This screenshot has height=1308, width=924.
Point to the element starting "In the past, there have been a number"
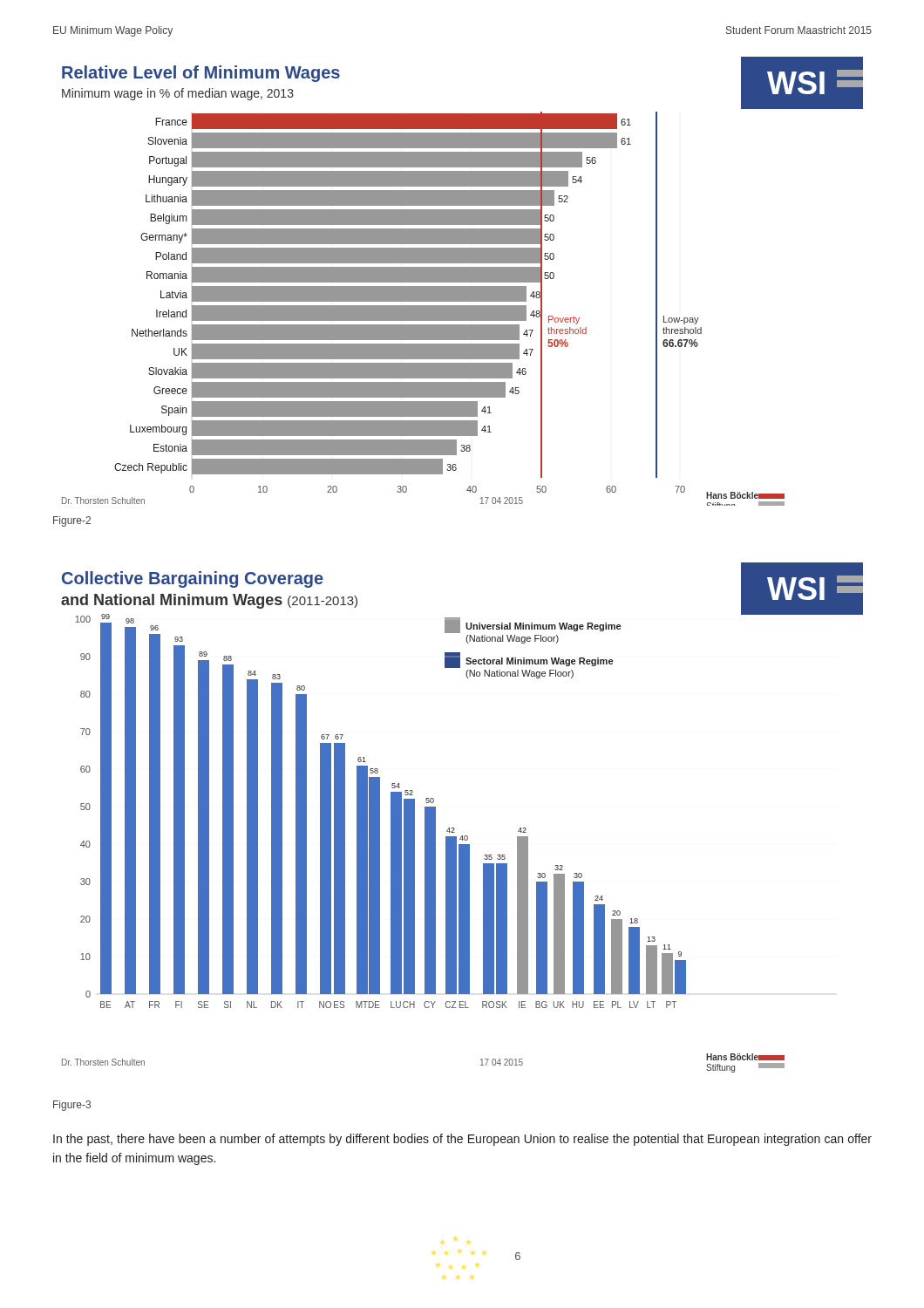point(462,1149)
